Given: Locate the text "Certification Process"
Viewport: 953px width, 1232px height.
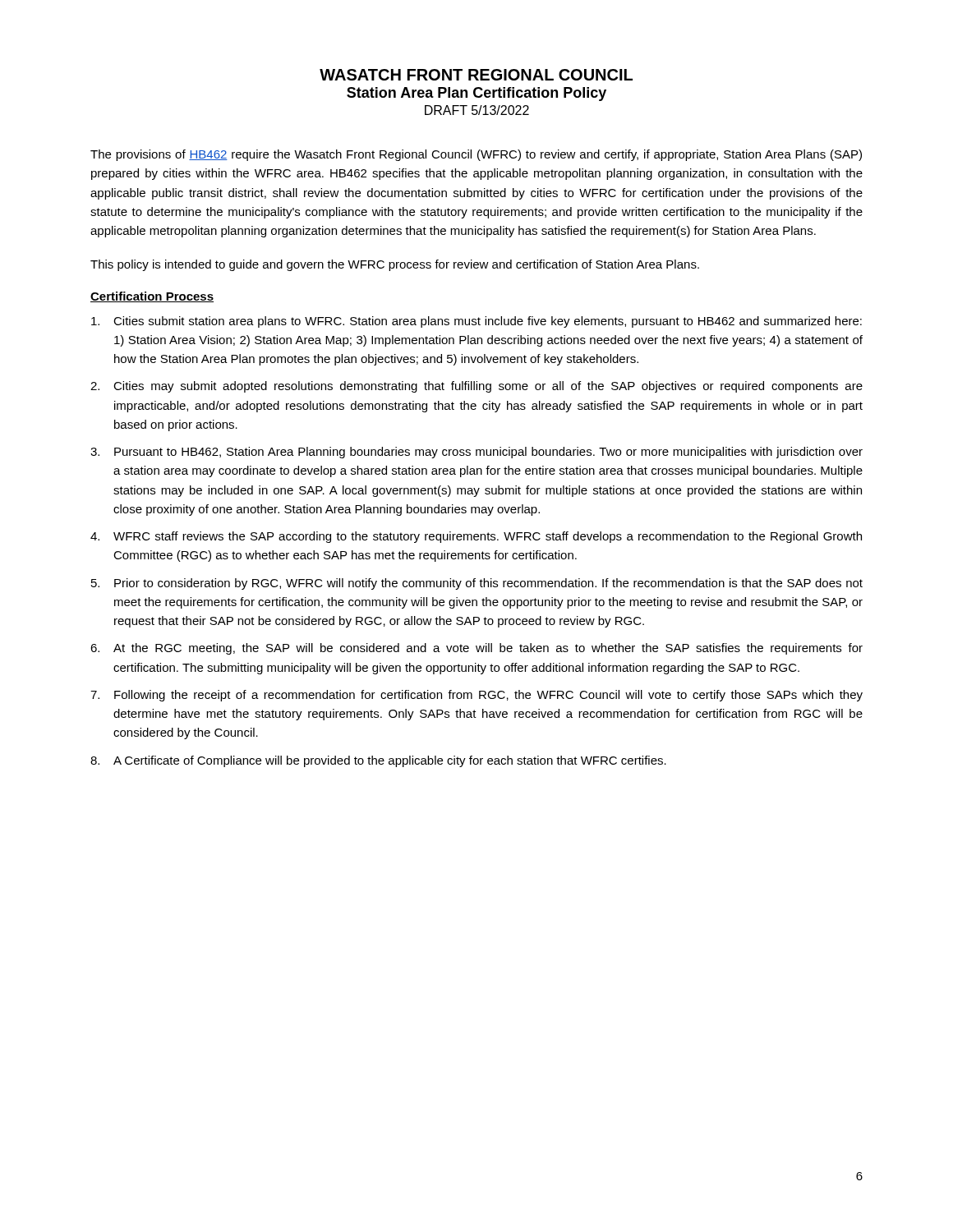Looking at the screenshot, I should pyautogui.click(x=152, y=296).
